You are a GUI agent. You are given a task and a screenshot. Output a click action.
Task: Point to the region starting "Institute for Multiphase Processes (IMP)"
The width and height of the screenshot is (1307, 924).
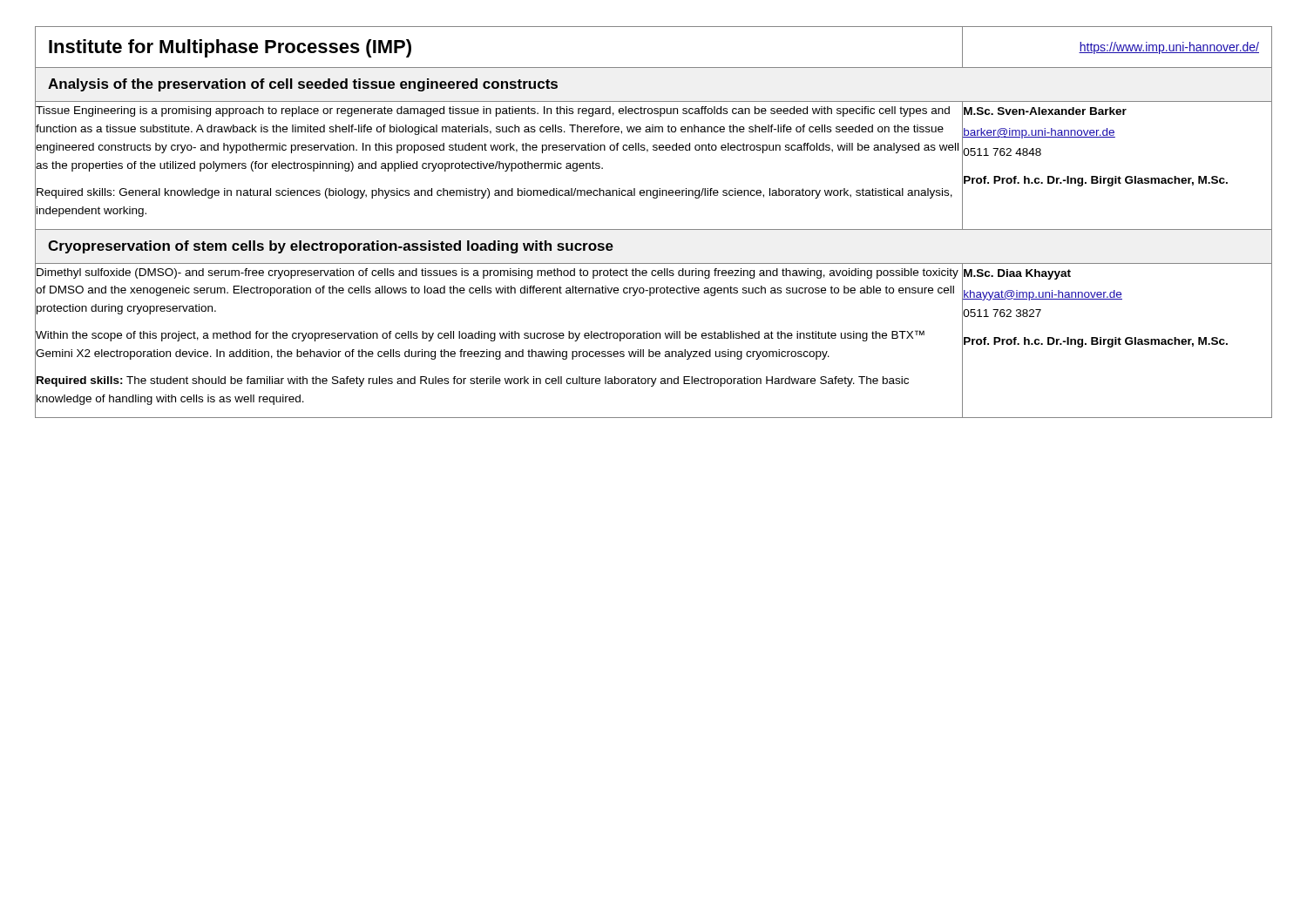[x=230, y=47]
